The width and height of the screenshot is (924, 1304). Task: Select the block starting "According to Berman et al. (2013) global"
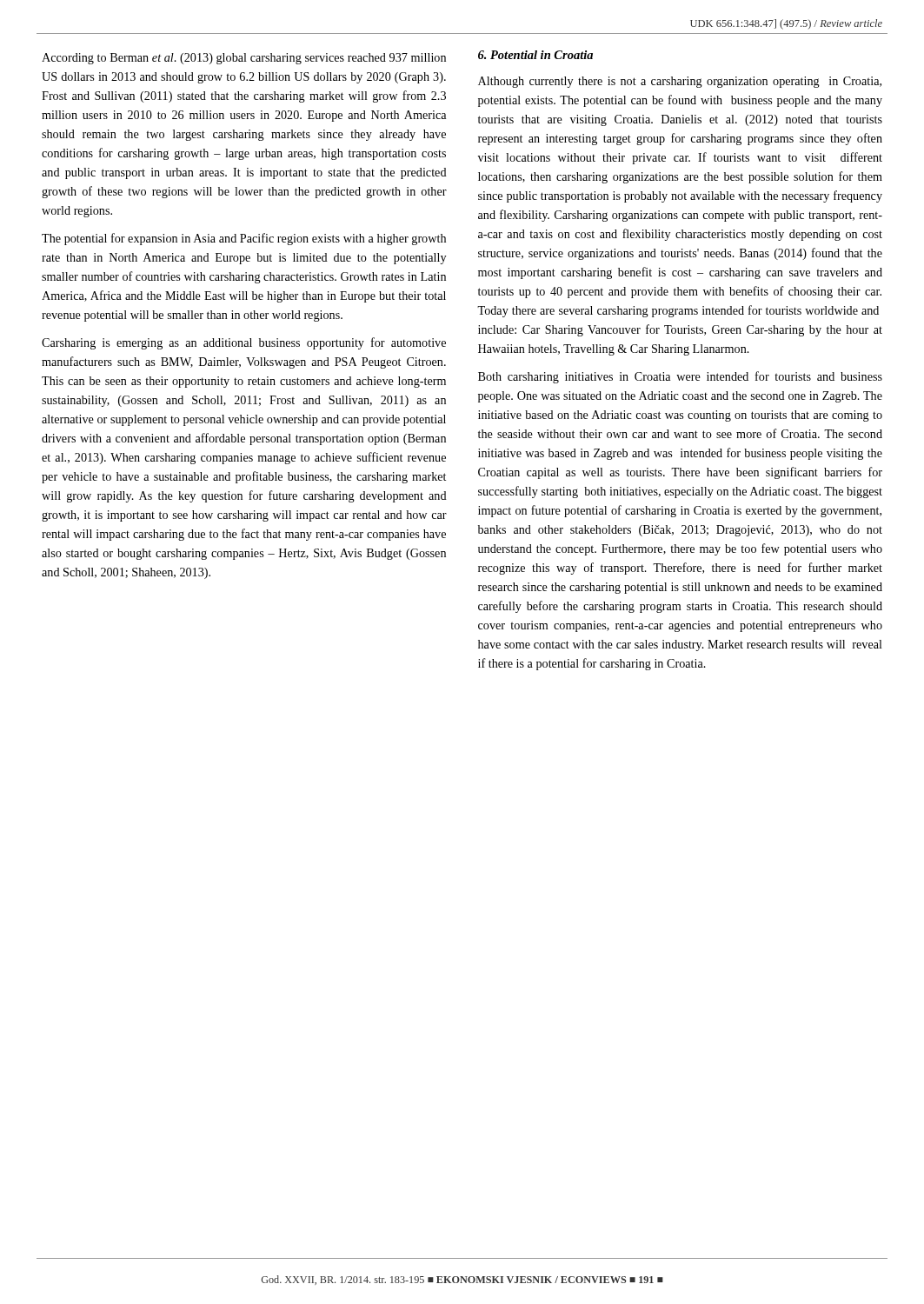[244, 134]
